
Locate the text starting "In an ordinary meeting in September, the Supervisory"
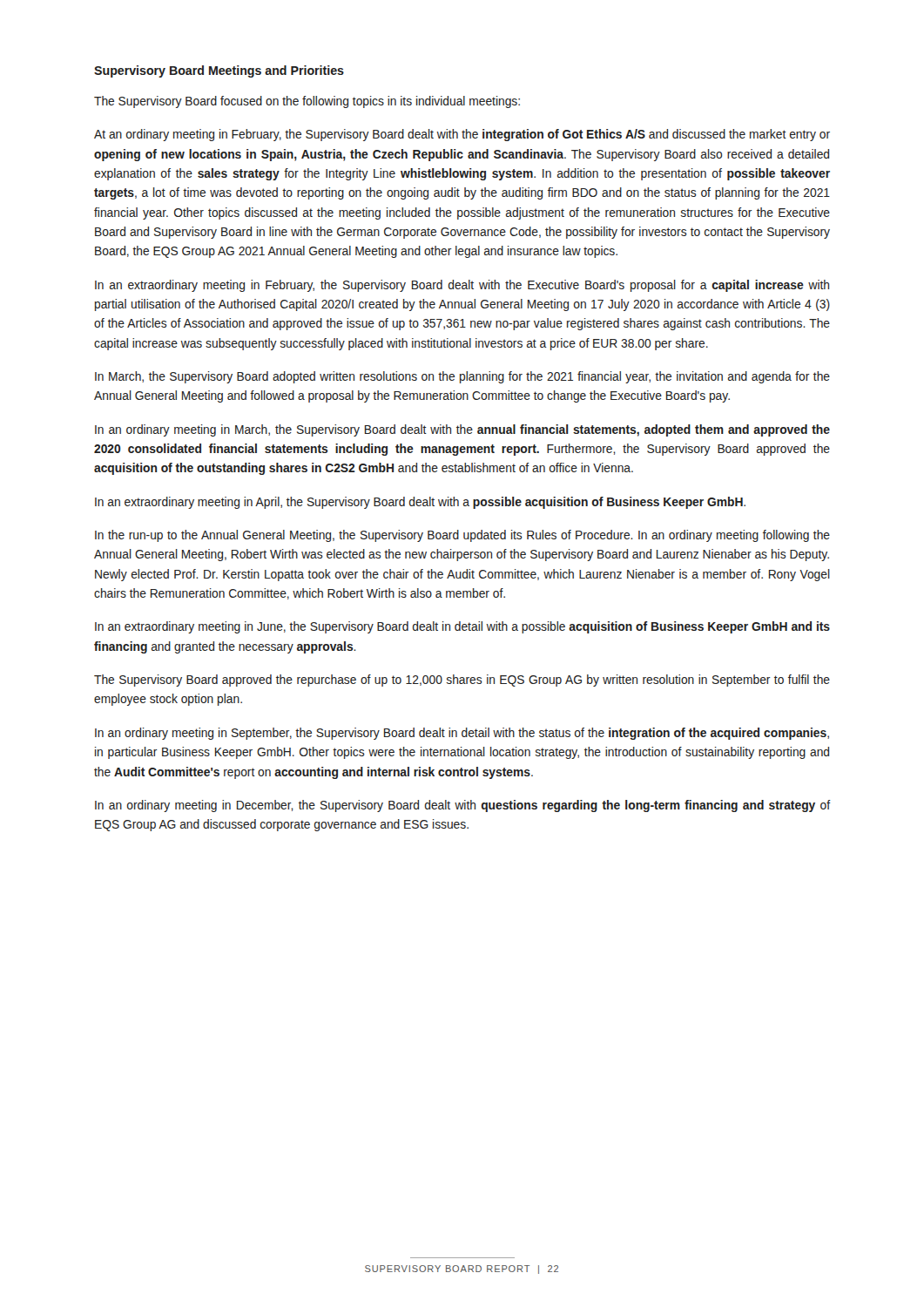click(x=462, y=753)
